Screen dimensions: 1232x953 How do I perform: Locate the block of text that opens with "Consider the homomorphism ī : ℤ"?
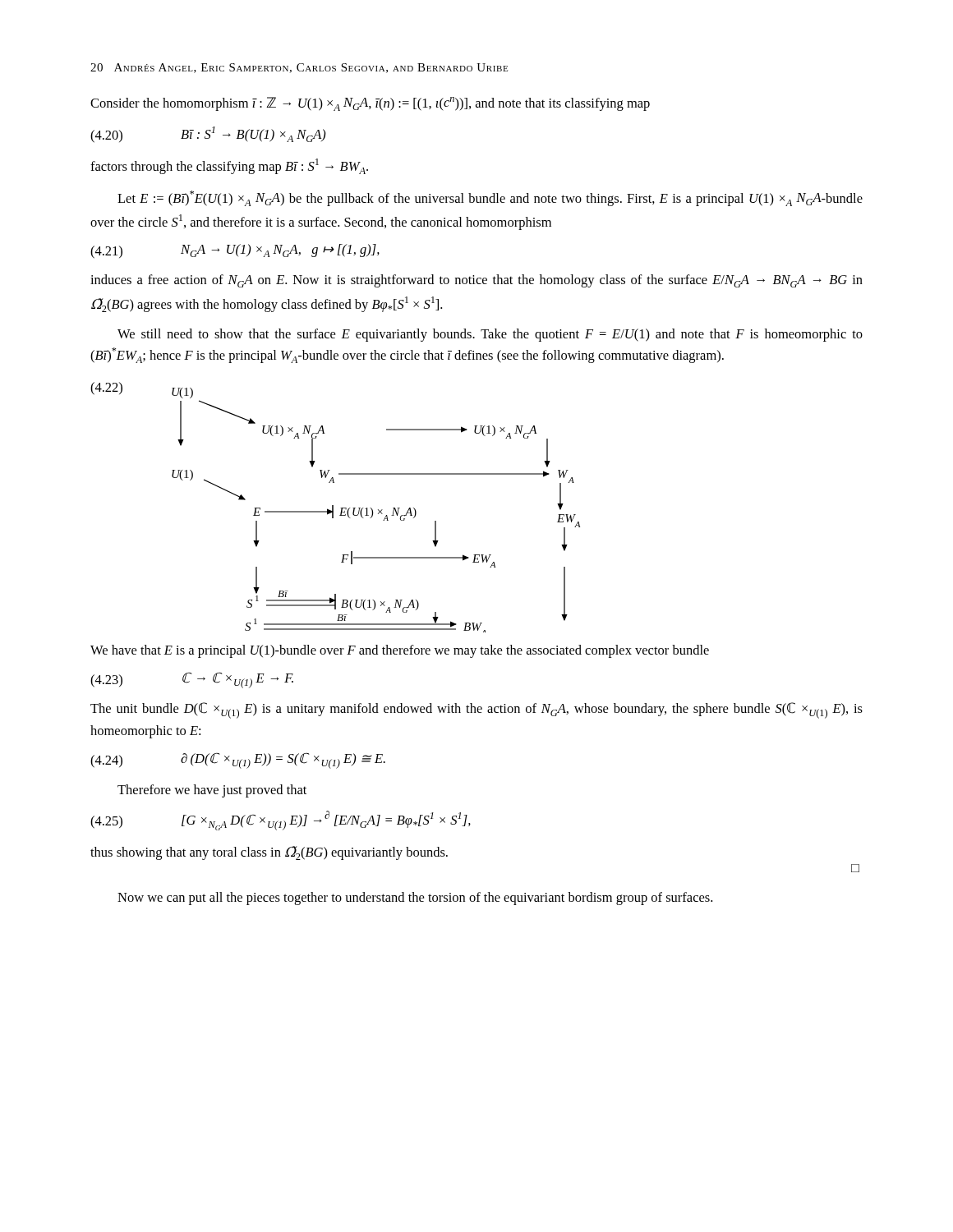[370, 103]
